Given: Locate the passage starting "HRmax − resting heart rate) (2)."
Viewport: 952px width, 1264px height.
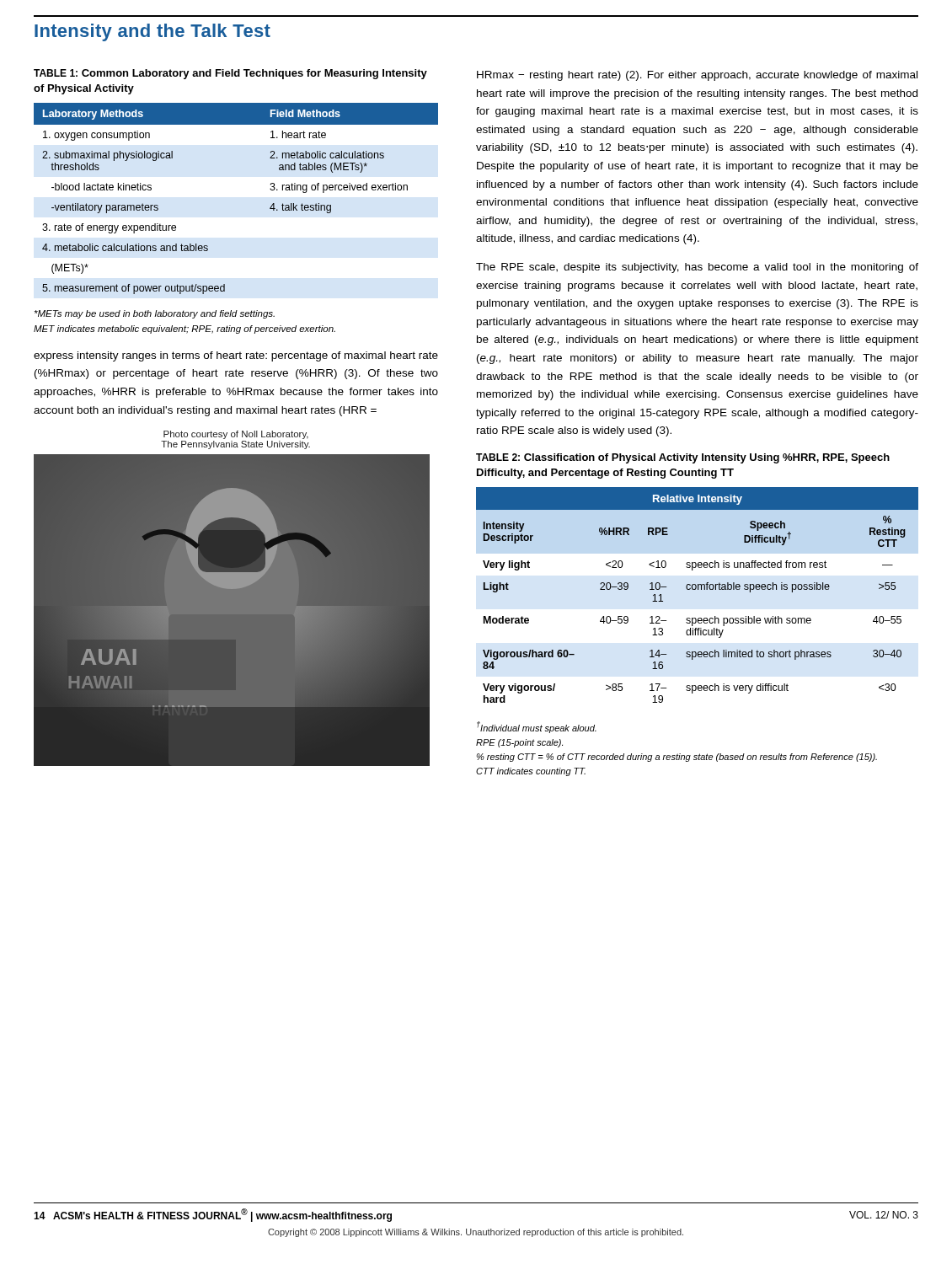Looking at the screenshot, I should (x=697, y=156).
